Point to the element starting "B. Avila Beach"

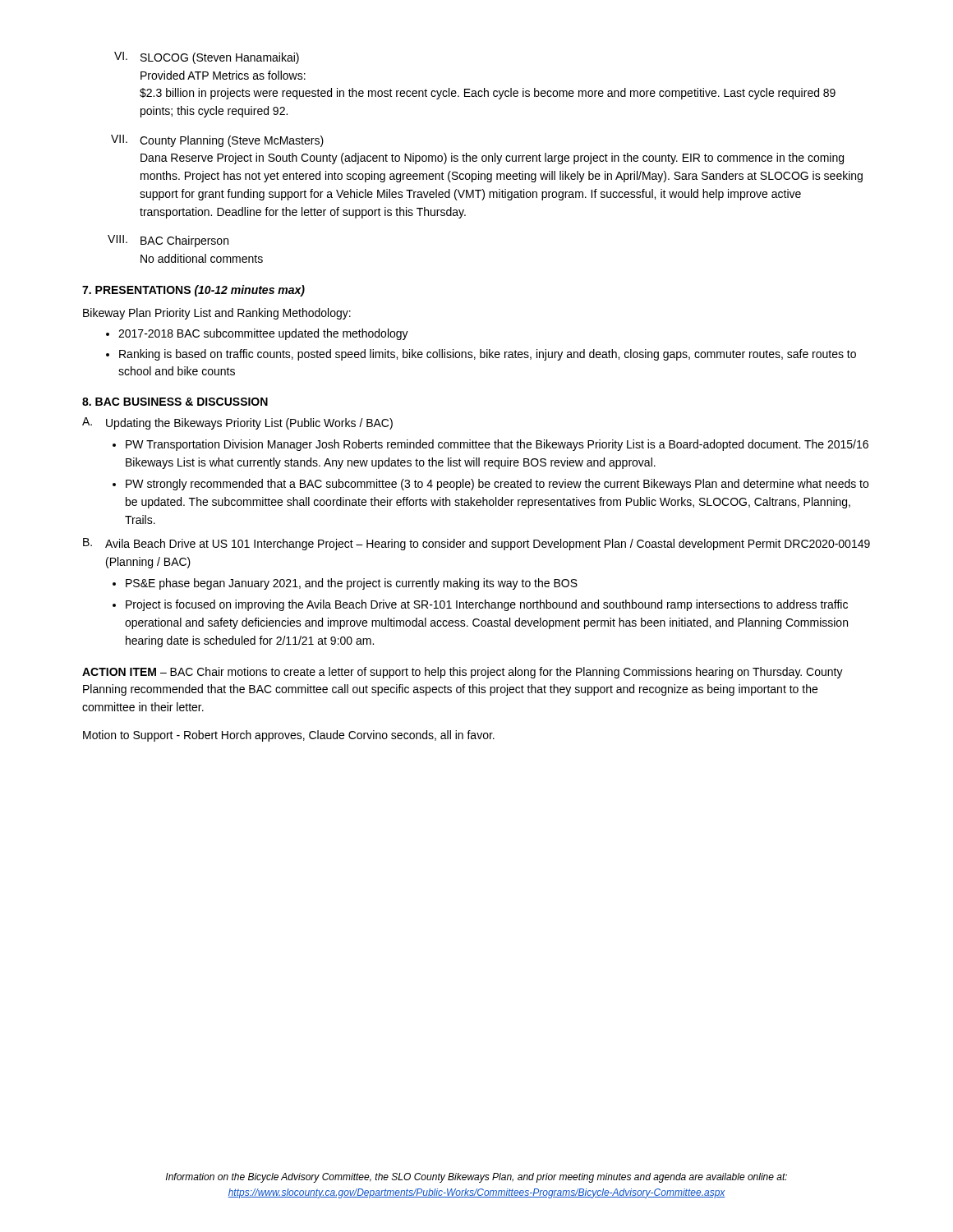tap(476, 554)
